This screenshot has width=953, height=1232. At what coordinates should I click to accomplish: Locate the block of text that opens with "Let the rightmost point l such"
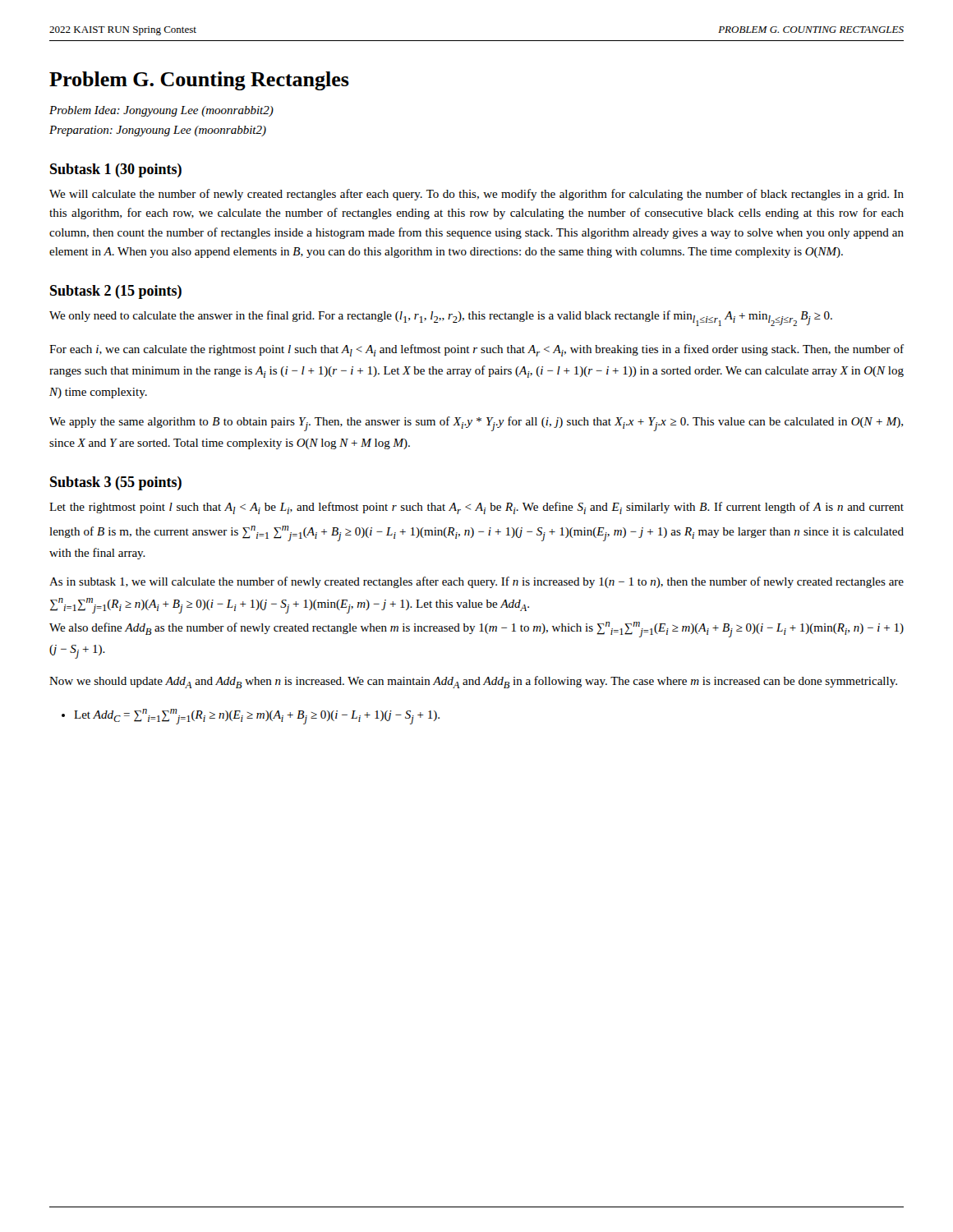(476, 530)
